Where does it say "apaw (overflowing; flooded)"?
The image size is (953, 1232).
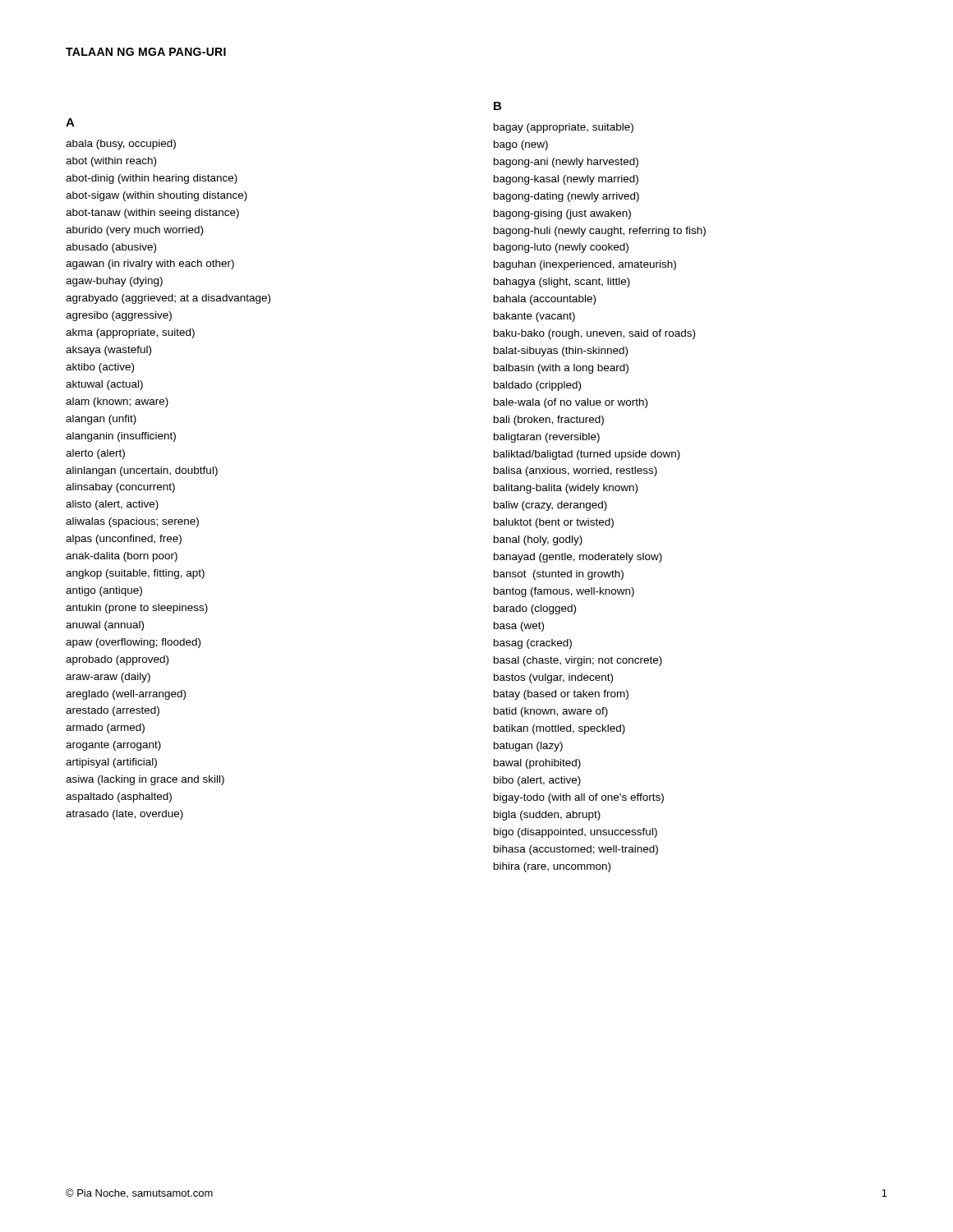click(x=134, y=642)
